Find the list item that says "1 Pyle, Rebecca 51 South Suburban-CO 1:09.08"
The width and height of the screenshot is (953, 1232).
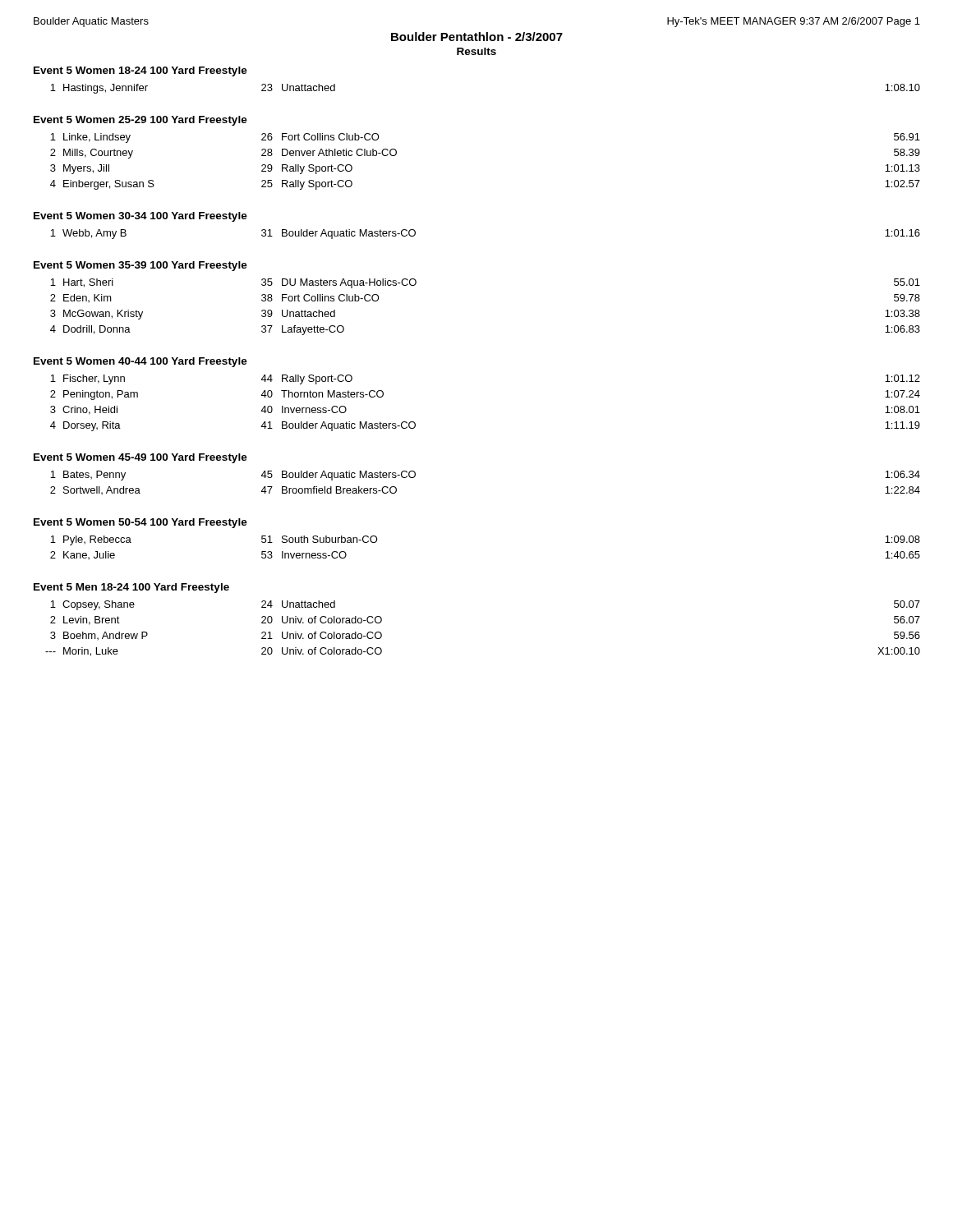(x=92, y=539)
